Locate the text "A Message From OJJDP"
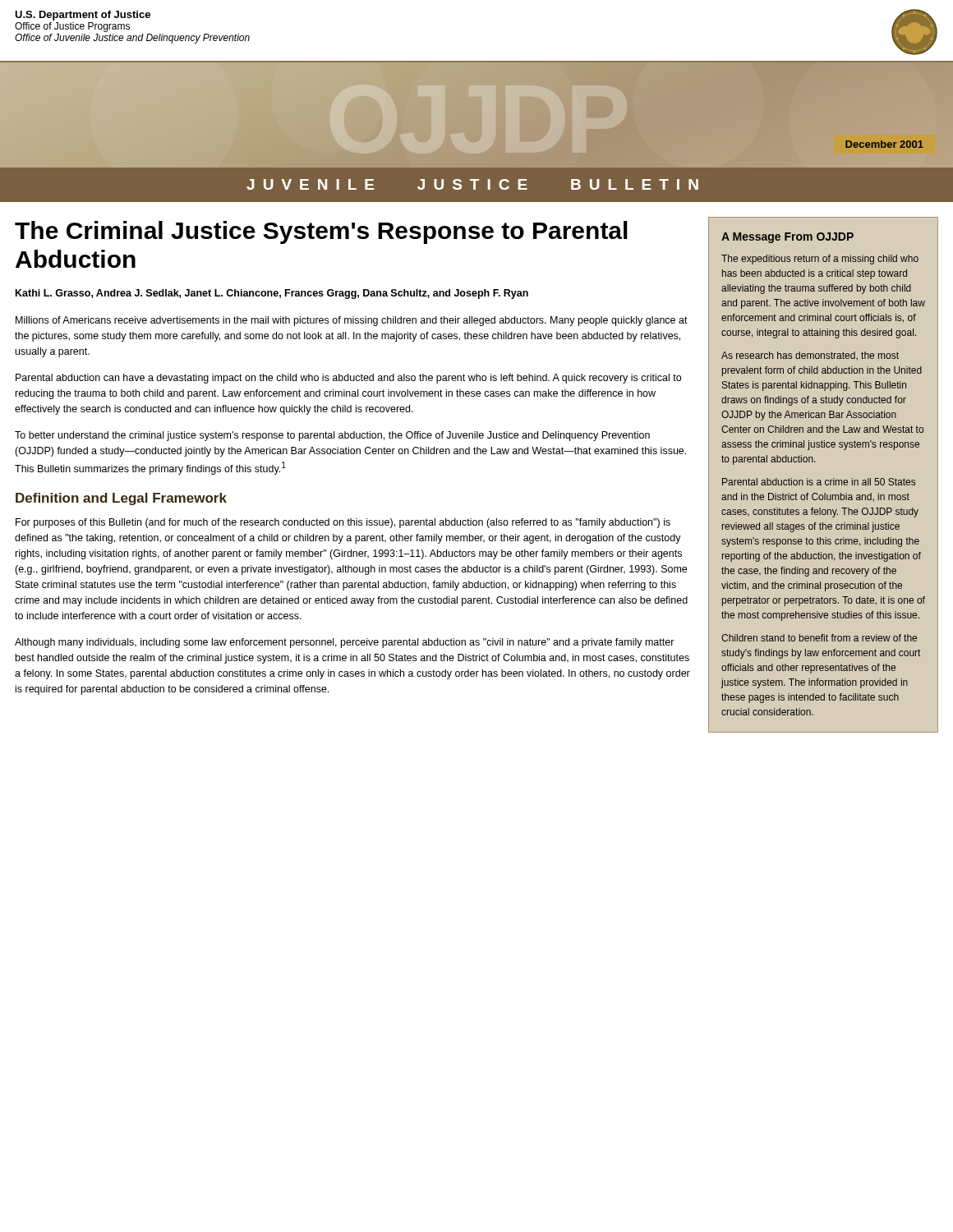This screenshot has width=953, height=1232. (788, 237)
